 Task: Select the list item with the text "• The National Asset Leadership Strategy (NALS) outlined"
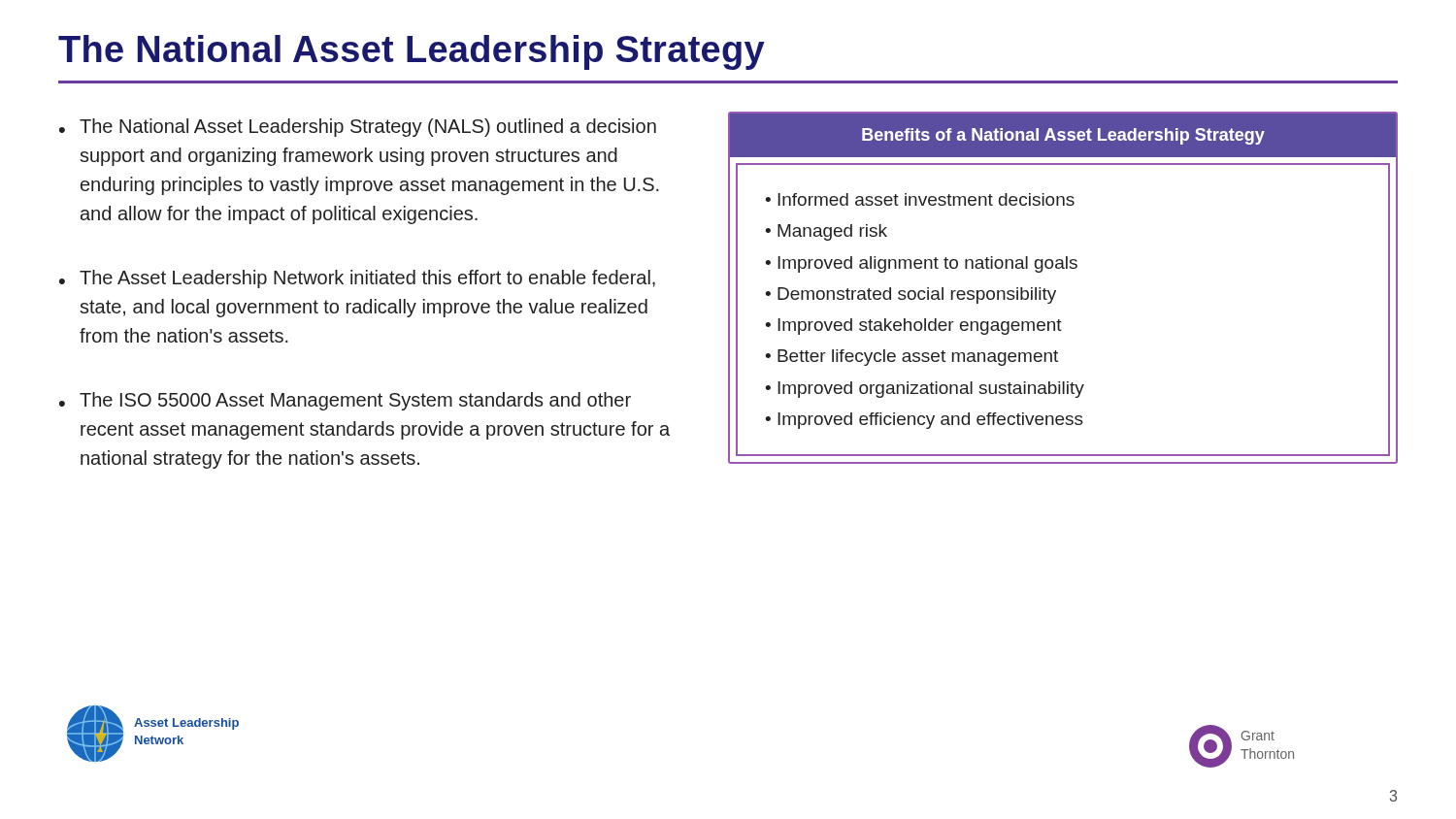[x=369, y=170]
